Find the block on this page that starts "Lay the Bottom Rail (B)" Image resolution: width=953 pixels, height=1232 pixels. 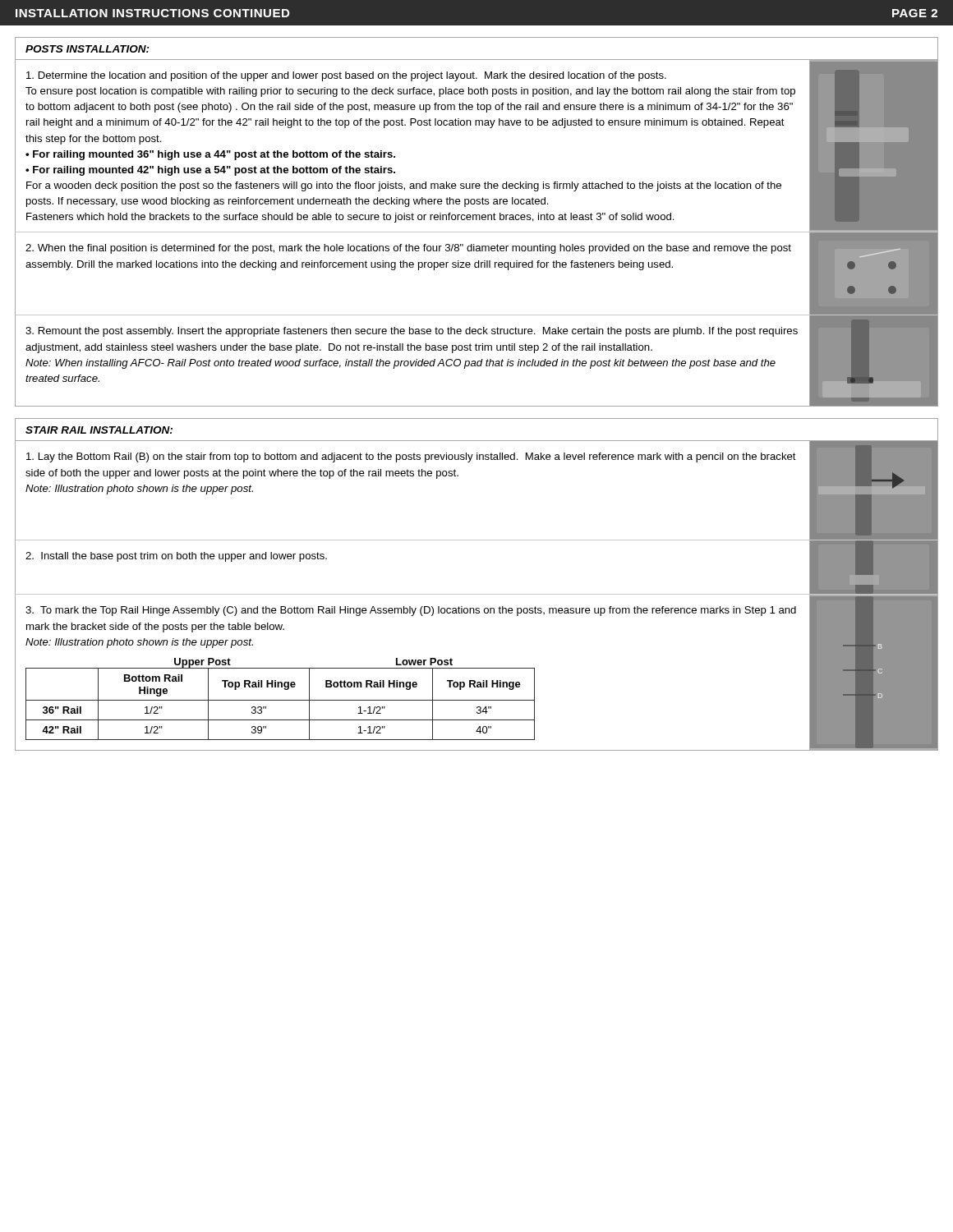[x=411, y=472]
